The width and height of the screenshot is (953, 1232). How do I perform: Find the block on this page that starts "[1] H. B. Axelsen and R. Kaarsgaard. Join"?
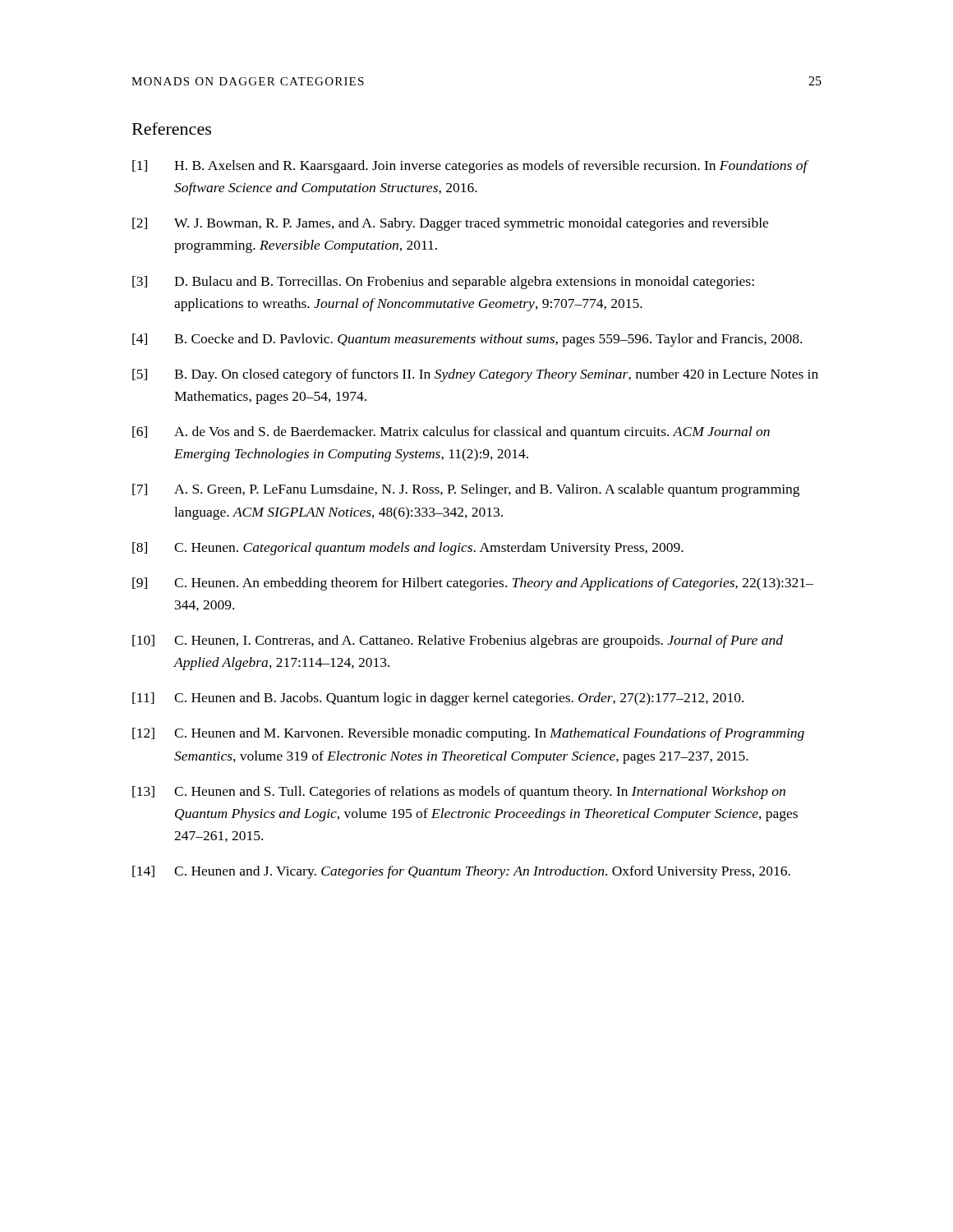476,177
